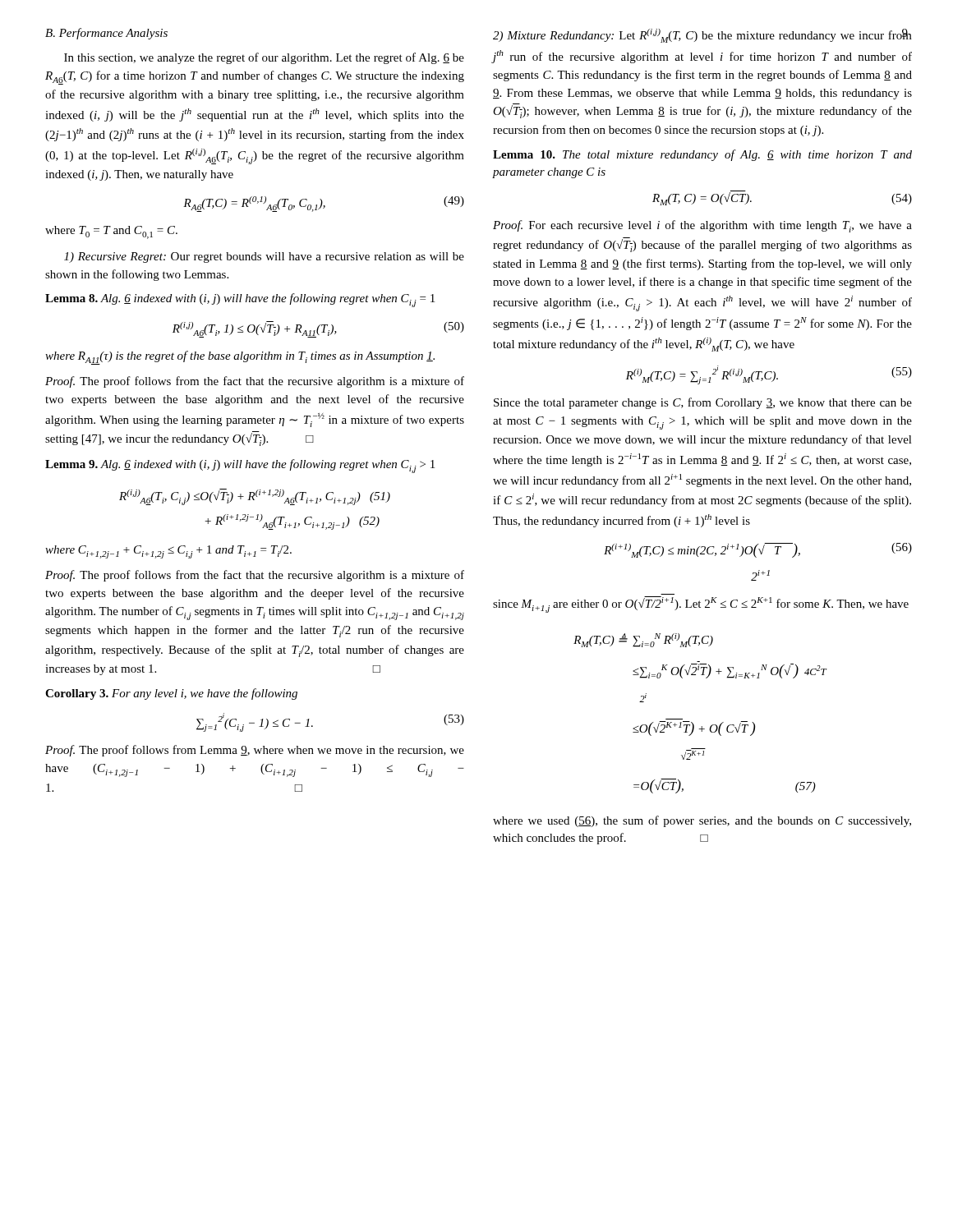953x1232 pixels.
Task: Locate the formula containing "R(i)M(T,C) = ∑j=12i R(i,j)M(T,C). (55)"
Action: (x=769, y=374)
